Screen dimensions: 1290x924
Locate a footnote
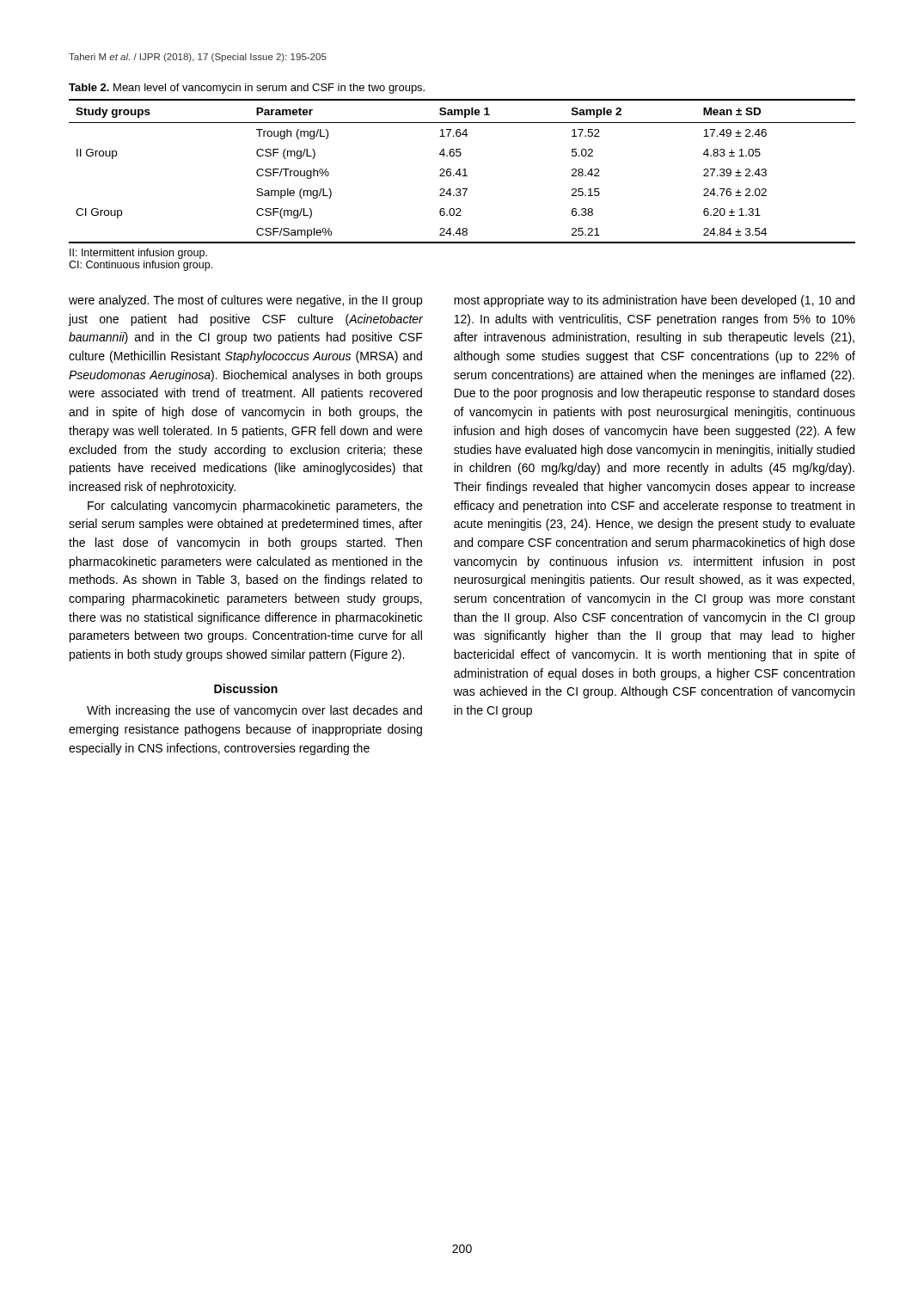click(x=141, y=259)
